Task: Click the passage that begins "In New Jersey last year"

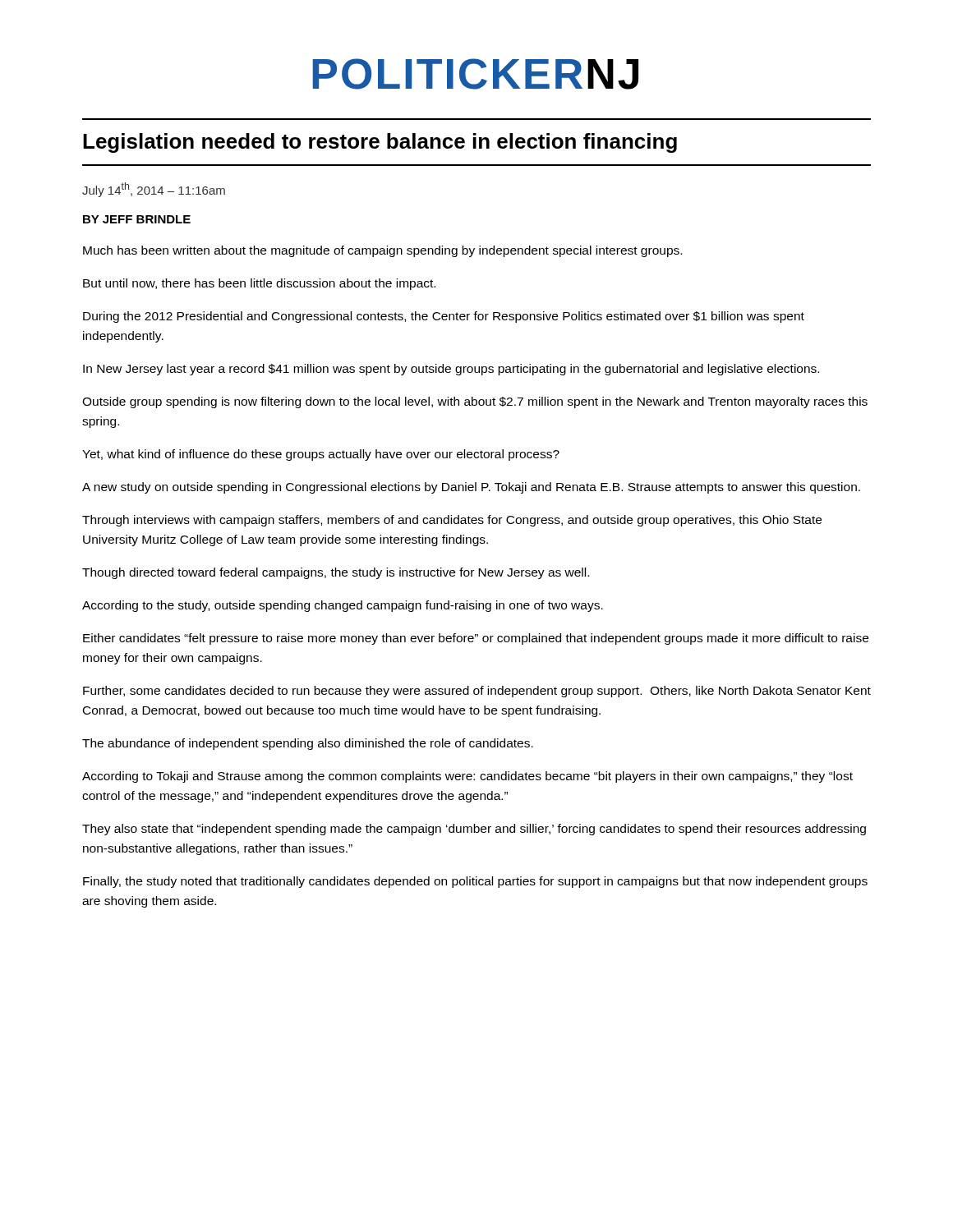Action: tap(451, 368)
